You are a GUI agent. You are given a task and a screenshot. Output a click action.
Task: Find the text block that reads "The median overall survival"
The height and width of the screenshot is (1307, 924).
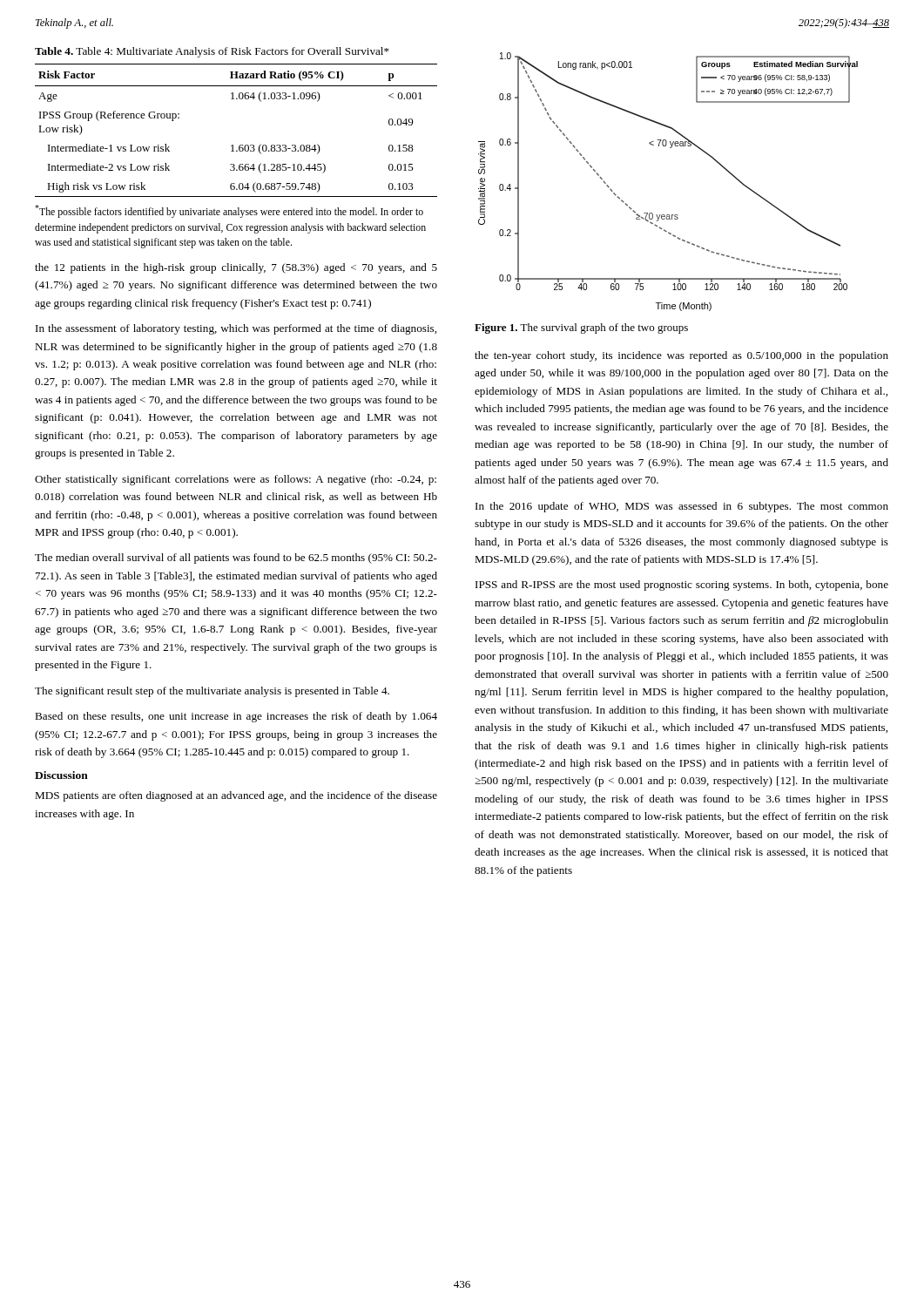(x=236, y=611)
